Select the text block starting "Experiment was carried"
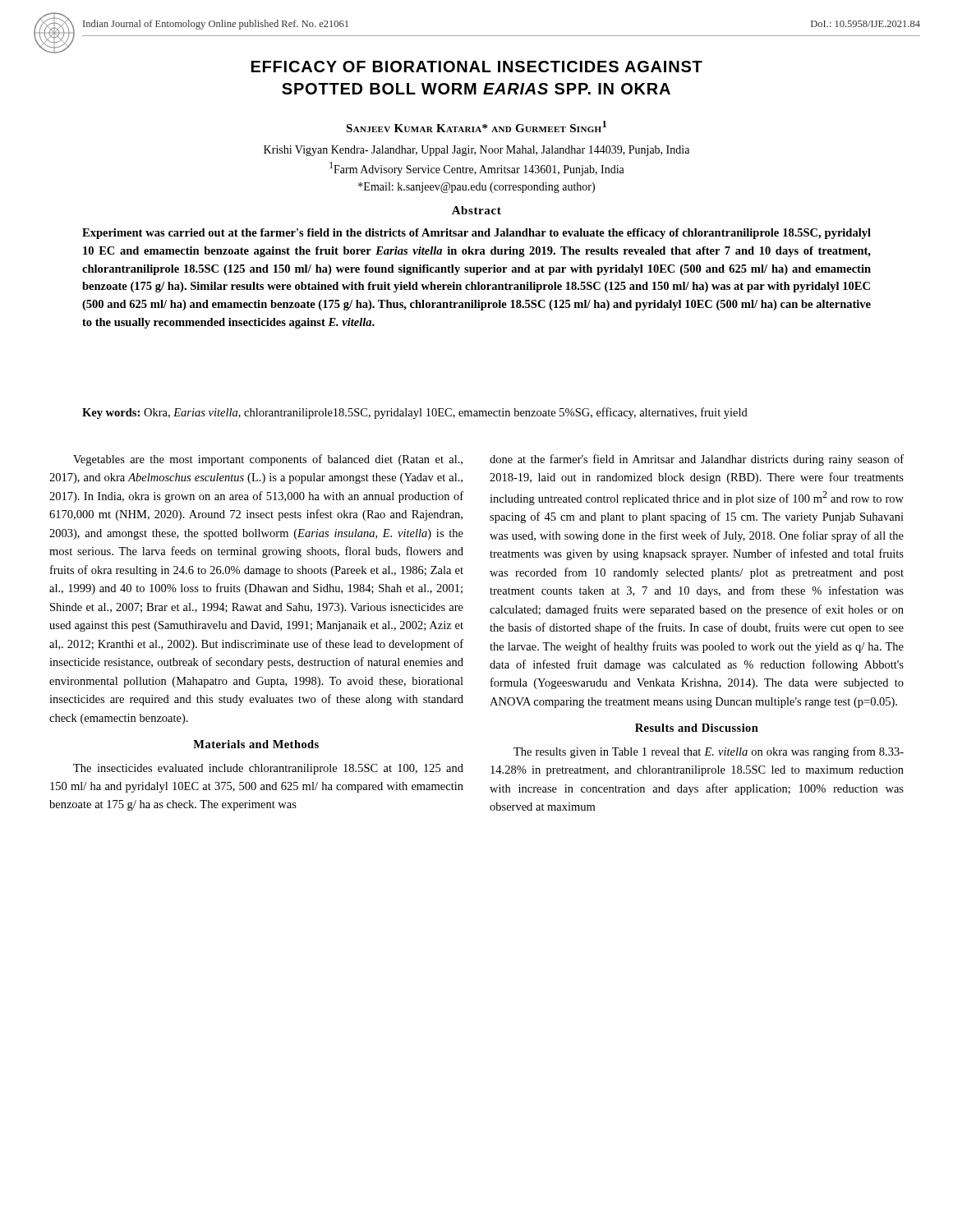 (476, 278)
